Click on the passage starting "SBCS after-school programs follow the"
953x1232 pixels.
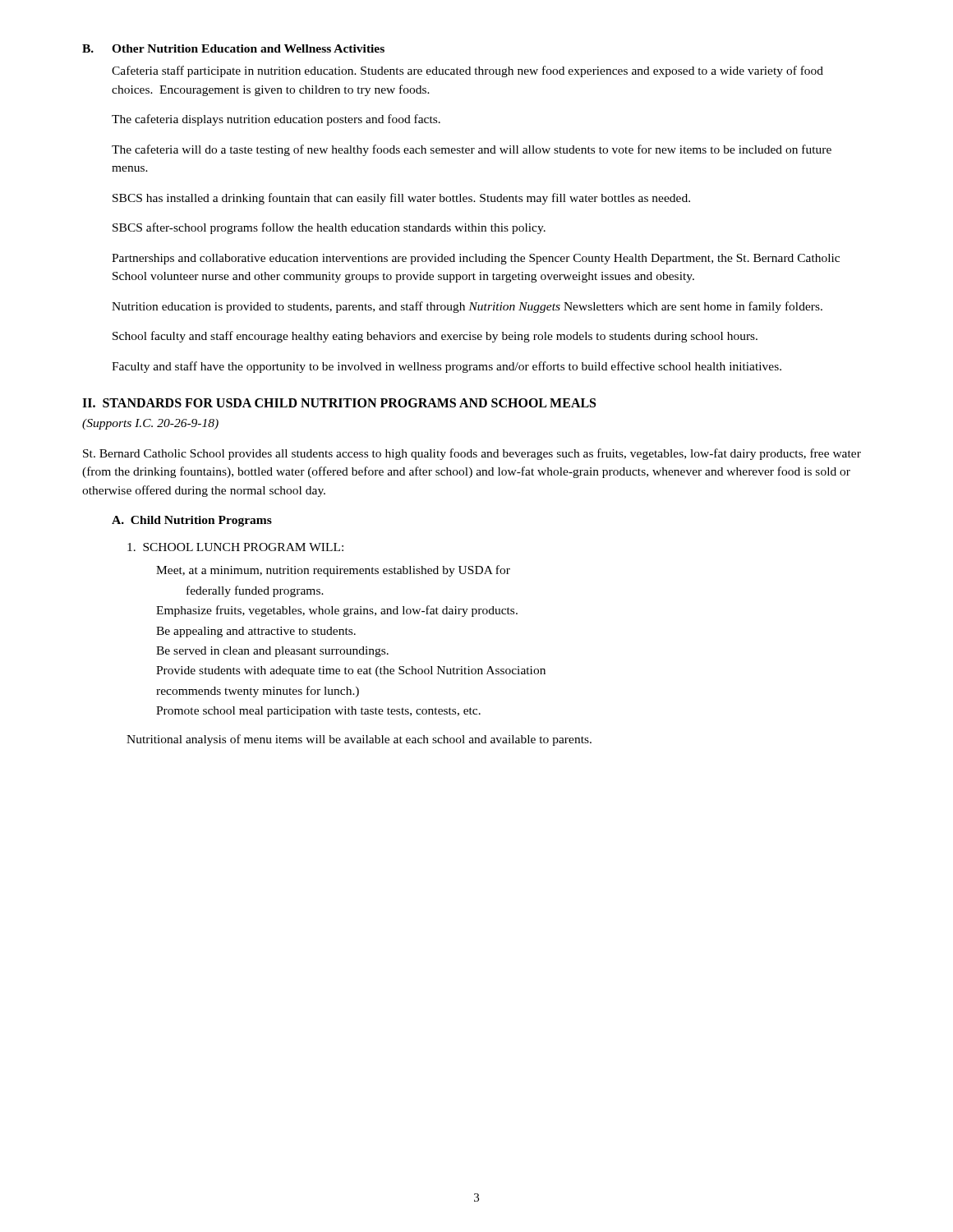tap(329, 227)
